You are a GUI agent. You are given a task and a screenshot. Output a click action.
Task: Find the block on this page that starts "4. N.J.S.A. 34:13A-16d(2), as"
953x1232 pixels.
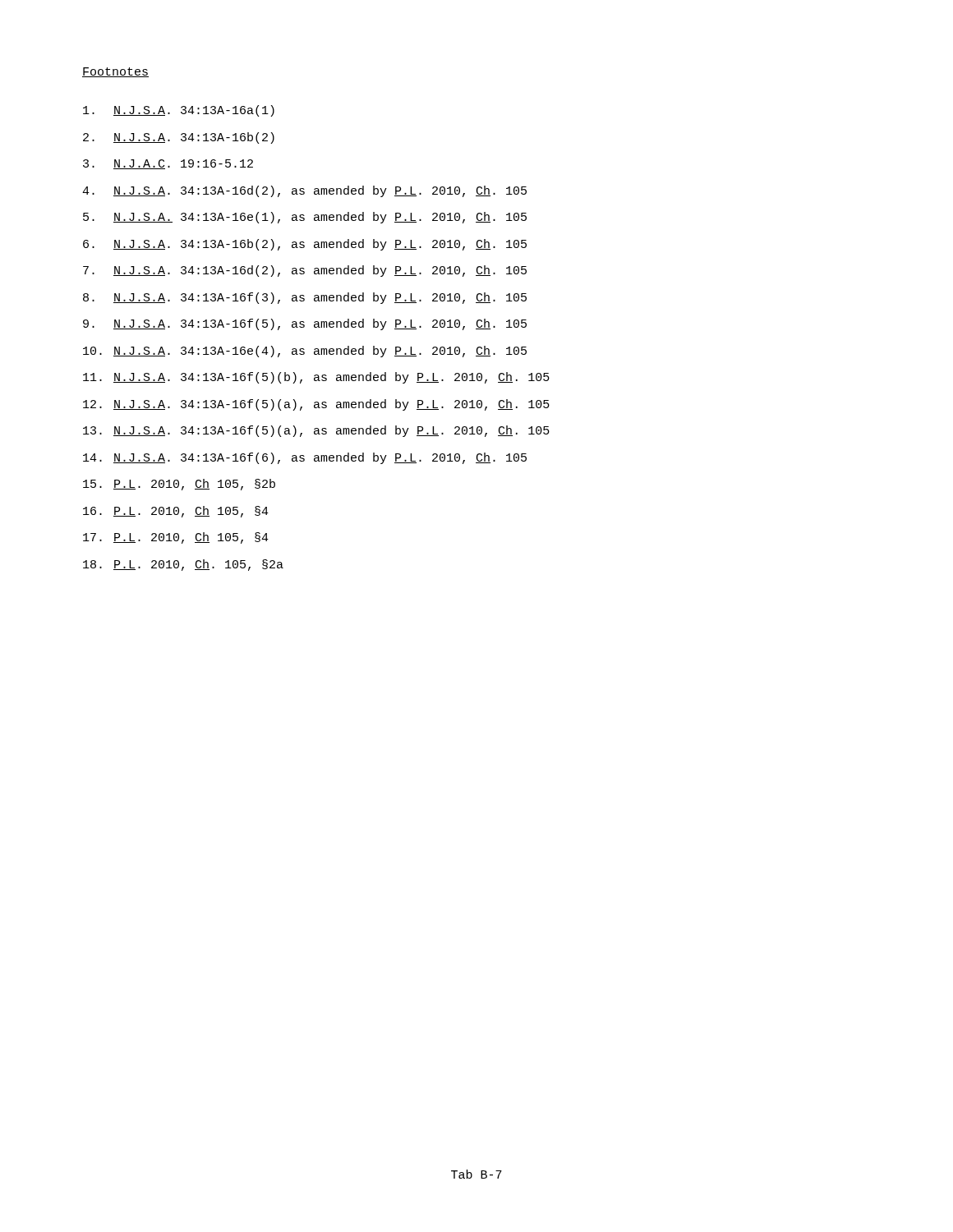coord(476,192)
